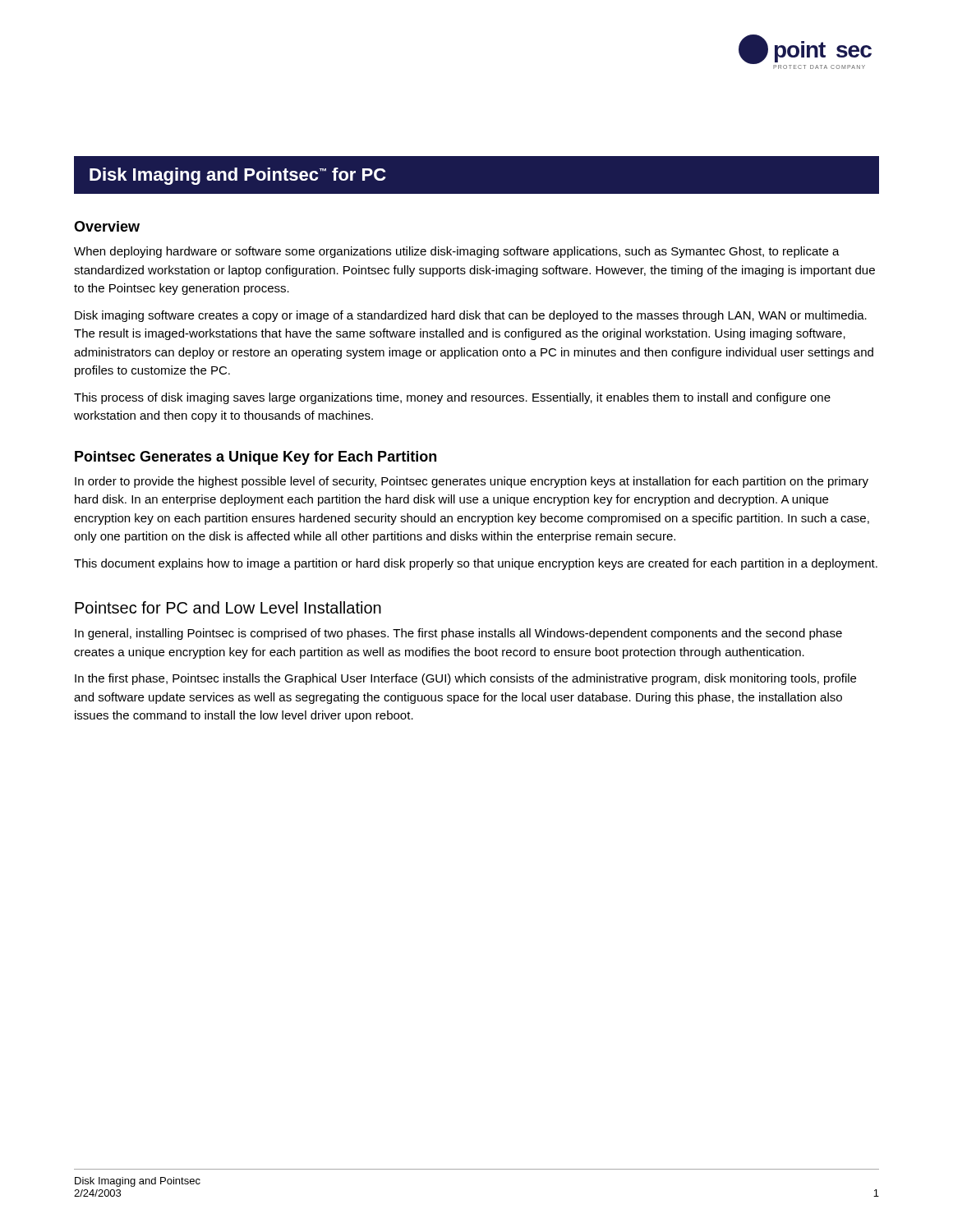Image resolution: width=953 pixels, height=1232 pixels.
Task: Point to the block beginning "This document explains how to image"
Action: [x=476, y=563]
